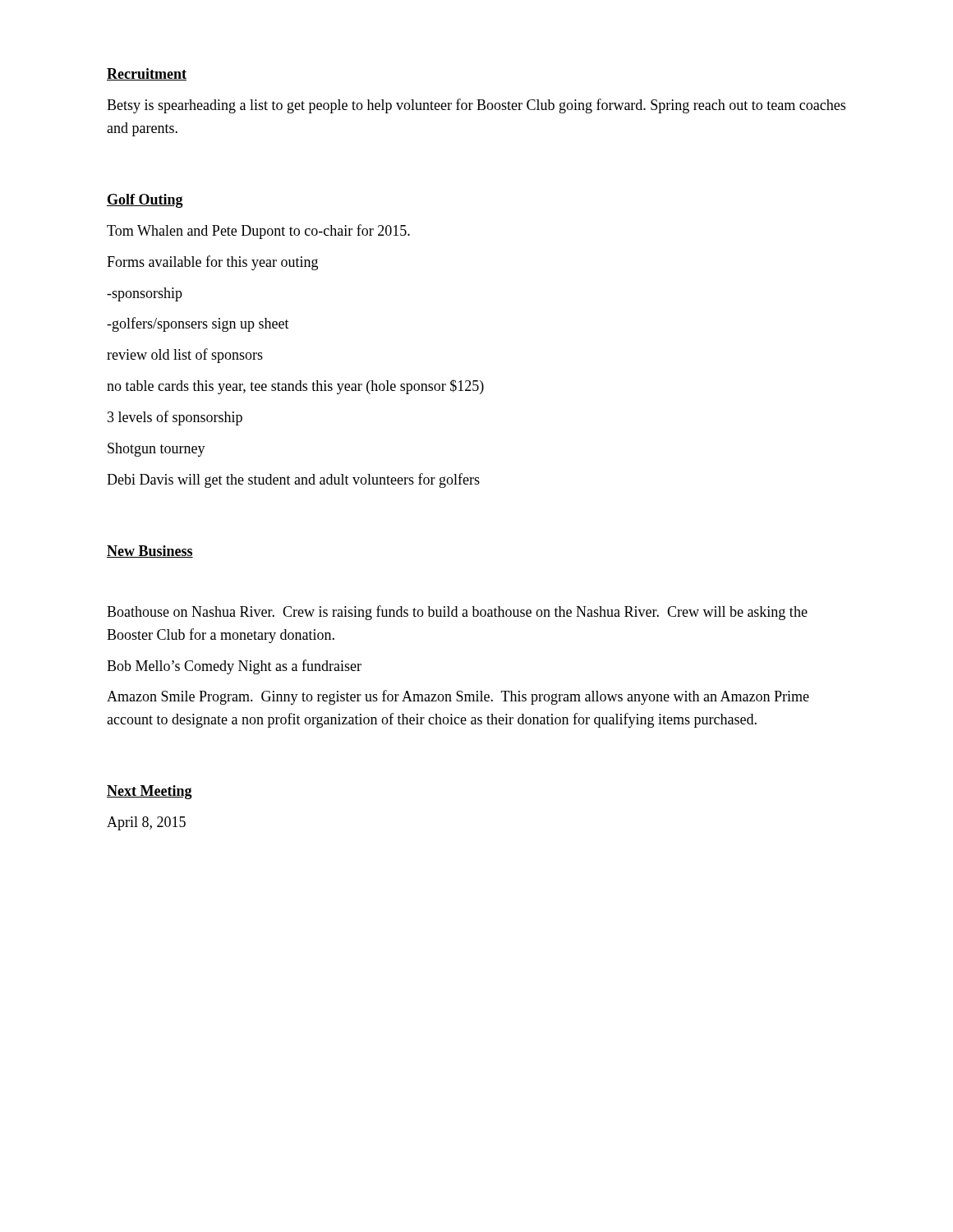Navigate to the element starting "Bob Mello’s Comedy Night as a"
Viewport: 953px width, 1232px height.
[x=234, y=666]
